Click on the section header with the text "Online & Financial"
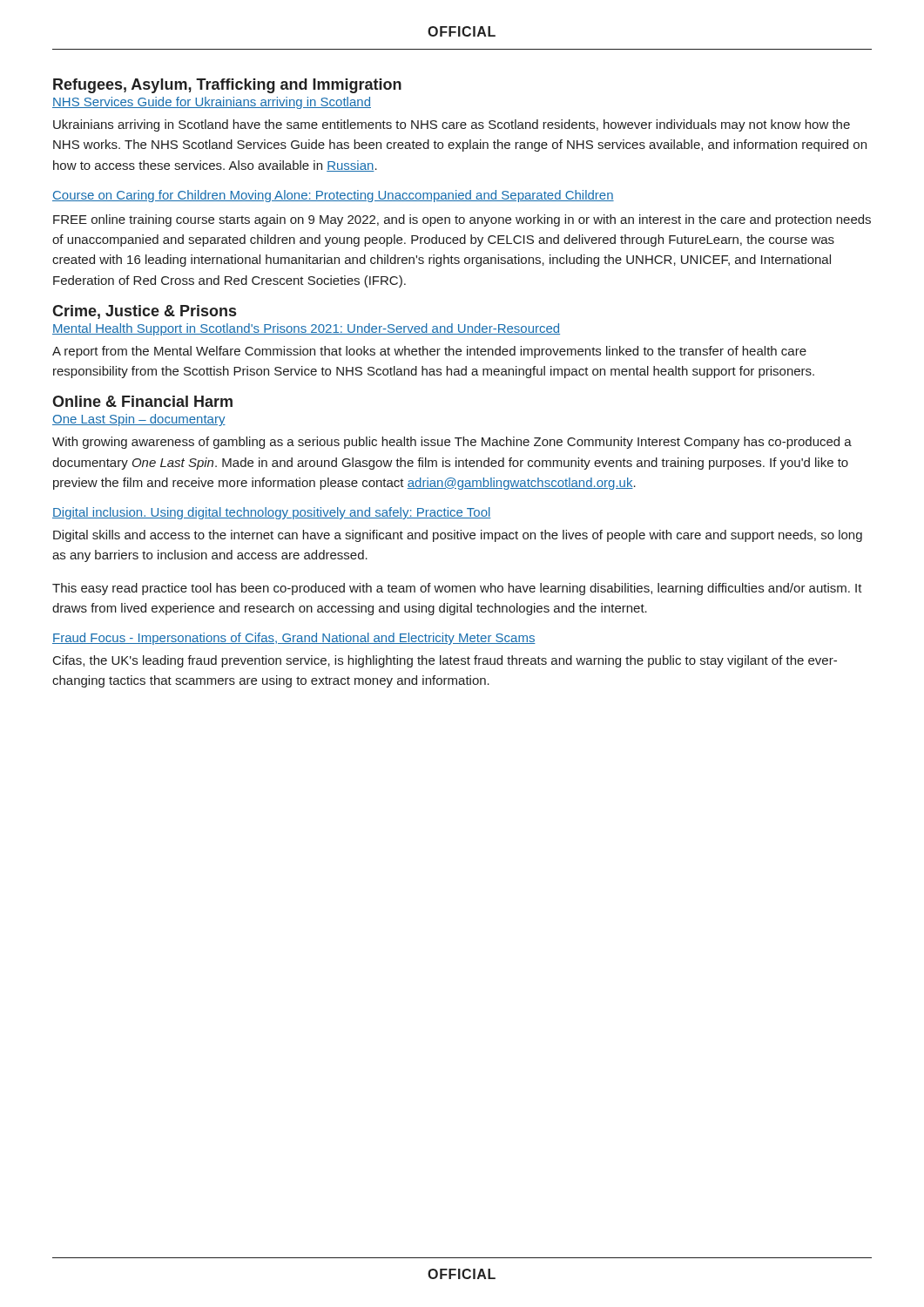This screenshot has width=924, height=1307. (x=143, y=402)
